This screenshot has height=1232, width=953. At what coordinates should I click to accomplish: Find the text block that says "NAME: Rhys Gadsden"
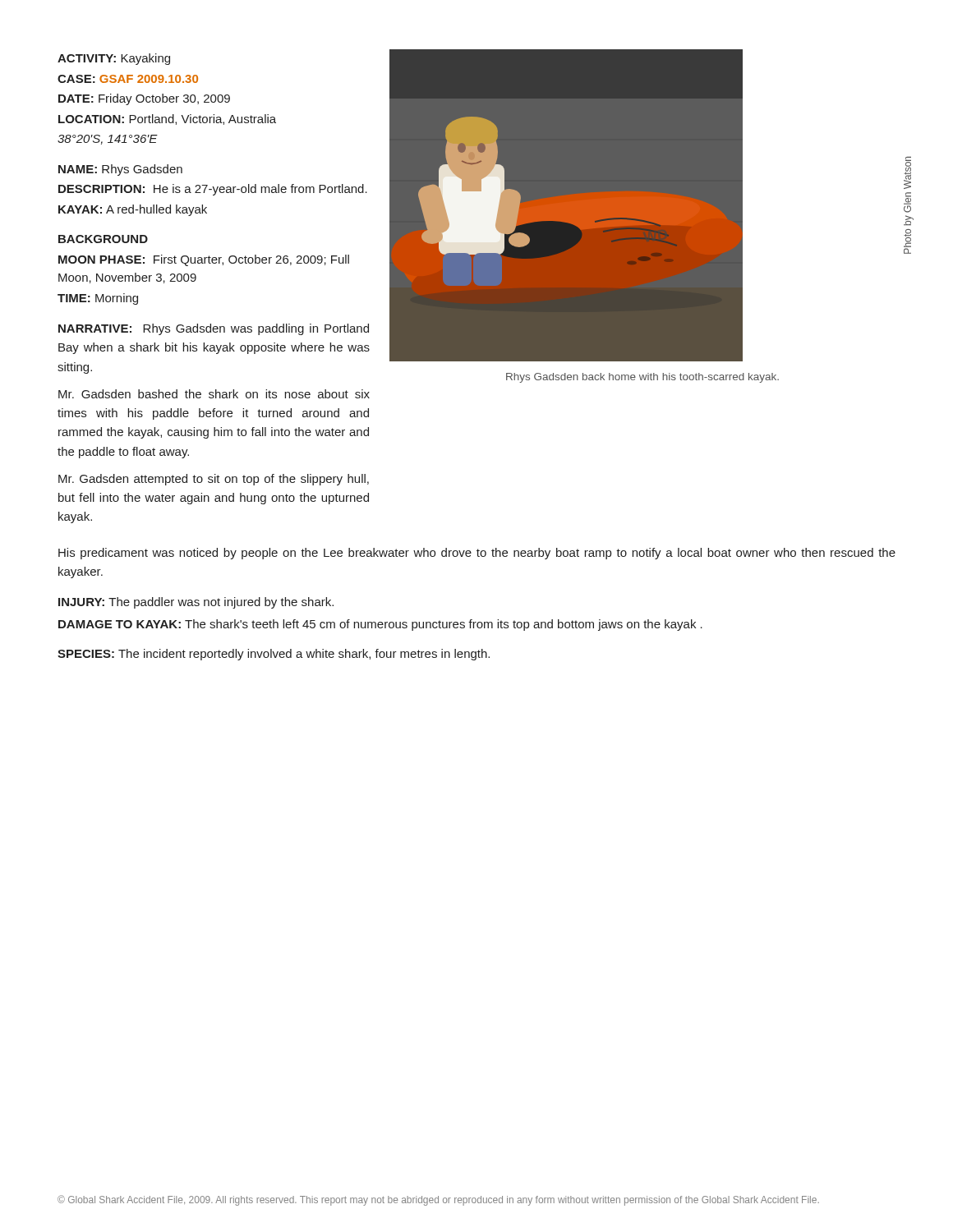214,189
